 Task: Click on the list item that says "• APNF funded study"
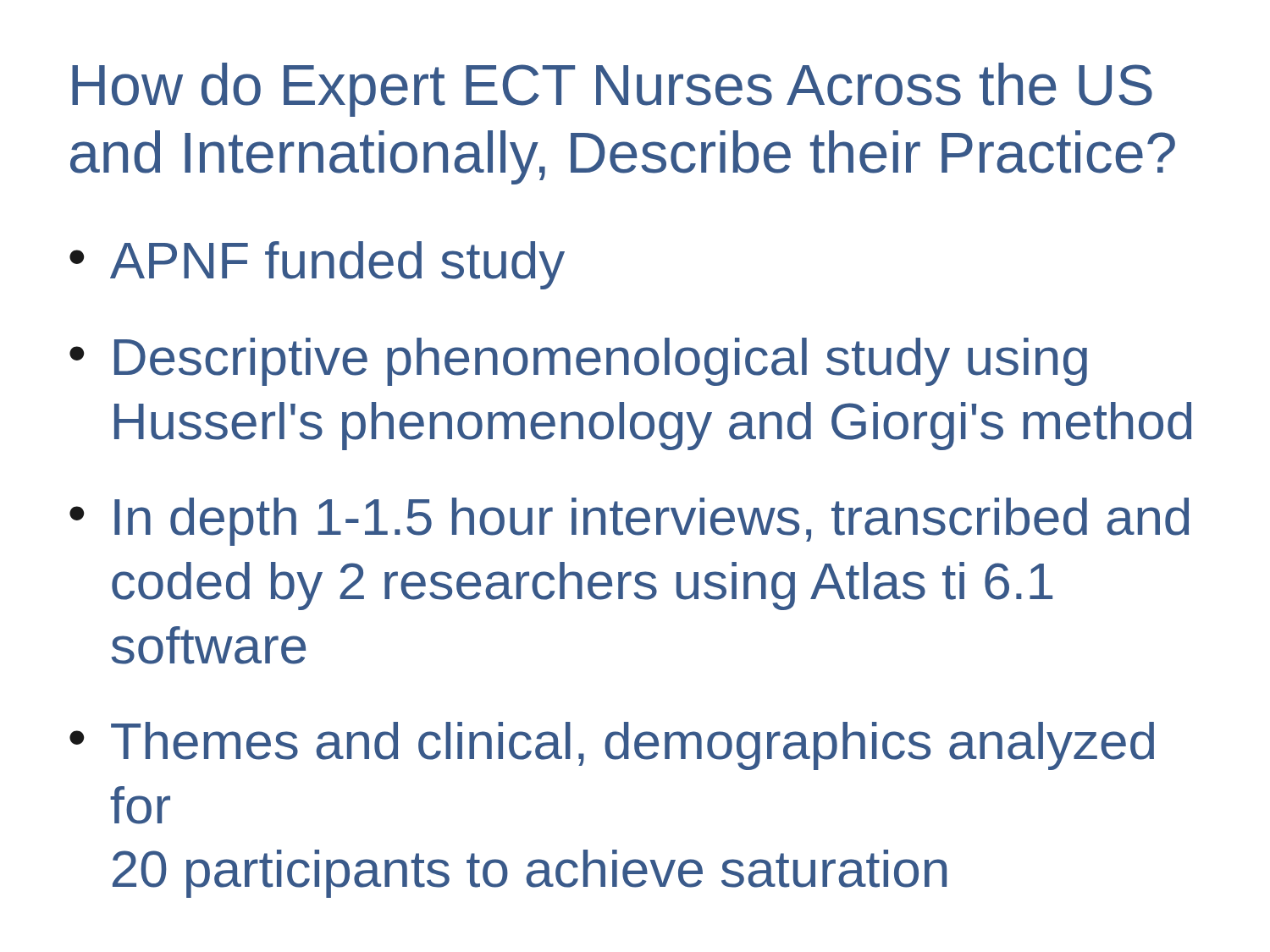coord(316,261)
